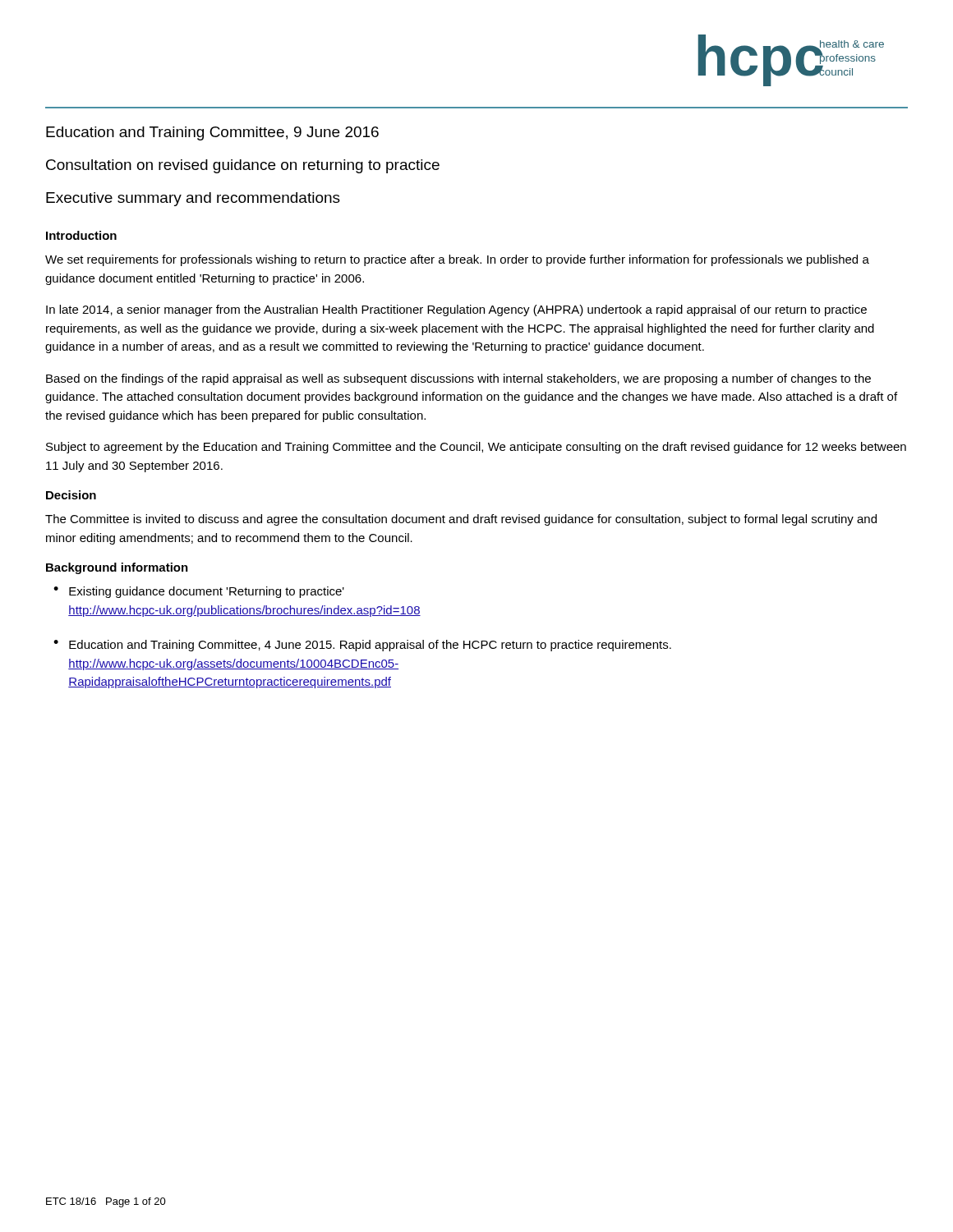Locate a logo
953x1232 pixels.
(801, 57)
